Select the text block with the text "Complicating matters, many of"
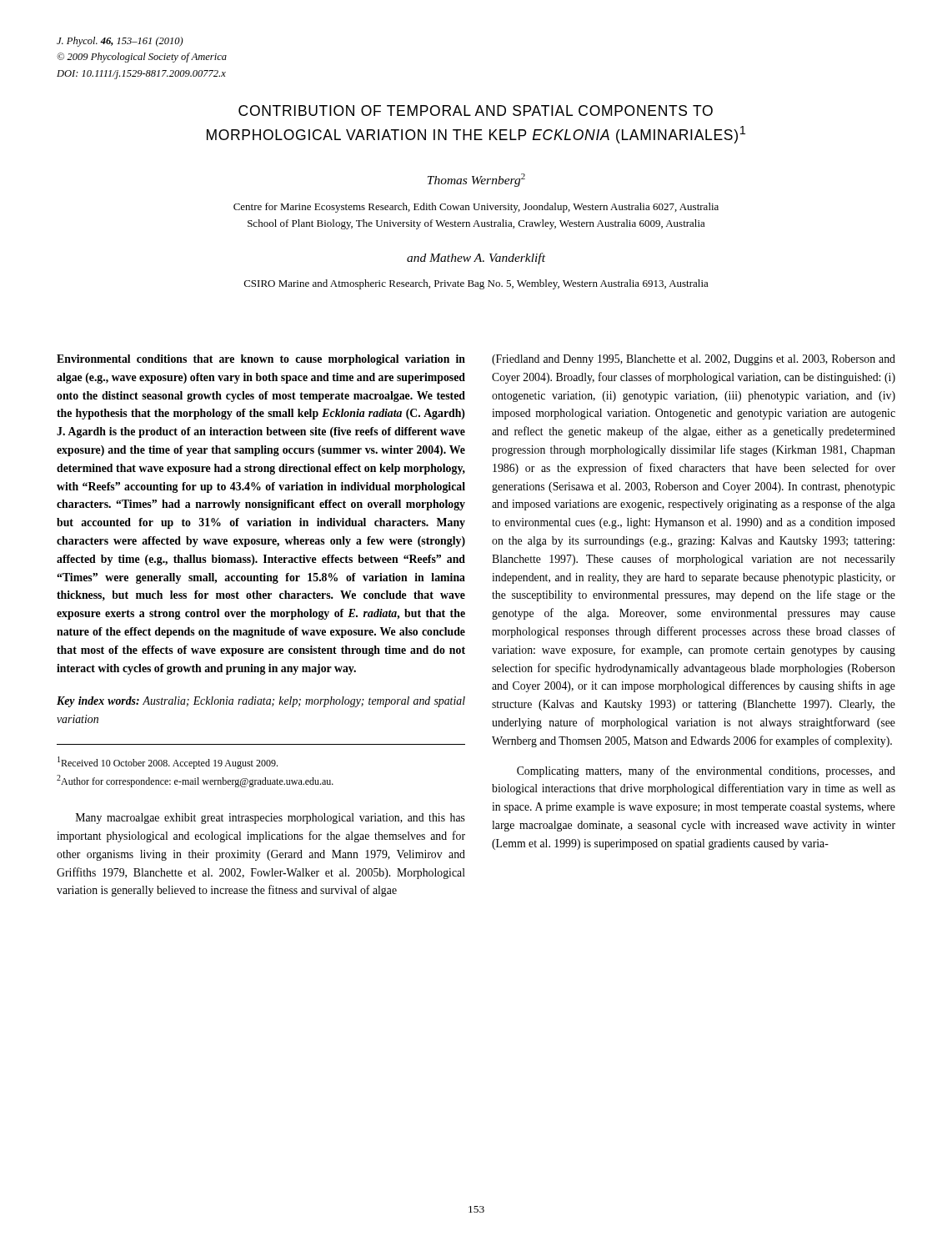 point(694,807)
